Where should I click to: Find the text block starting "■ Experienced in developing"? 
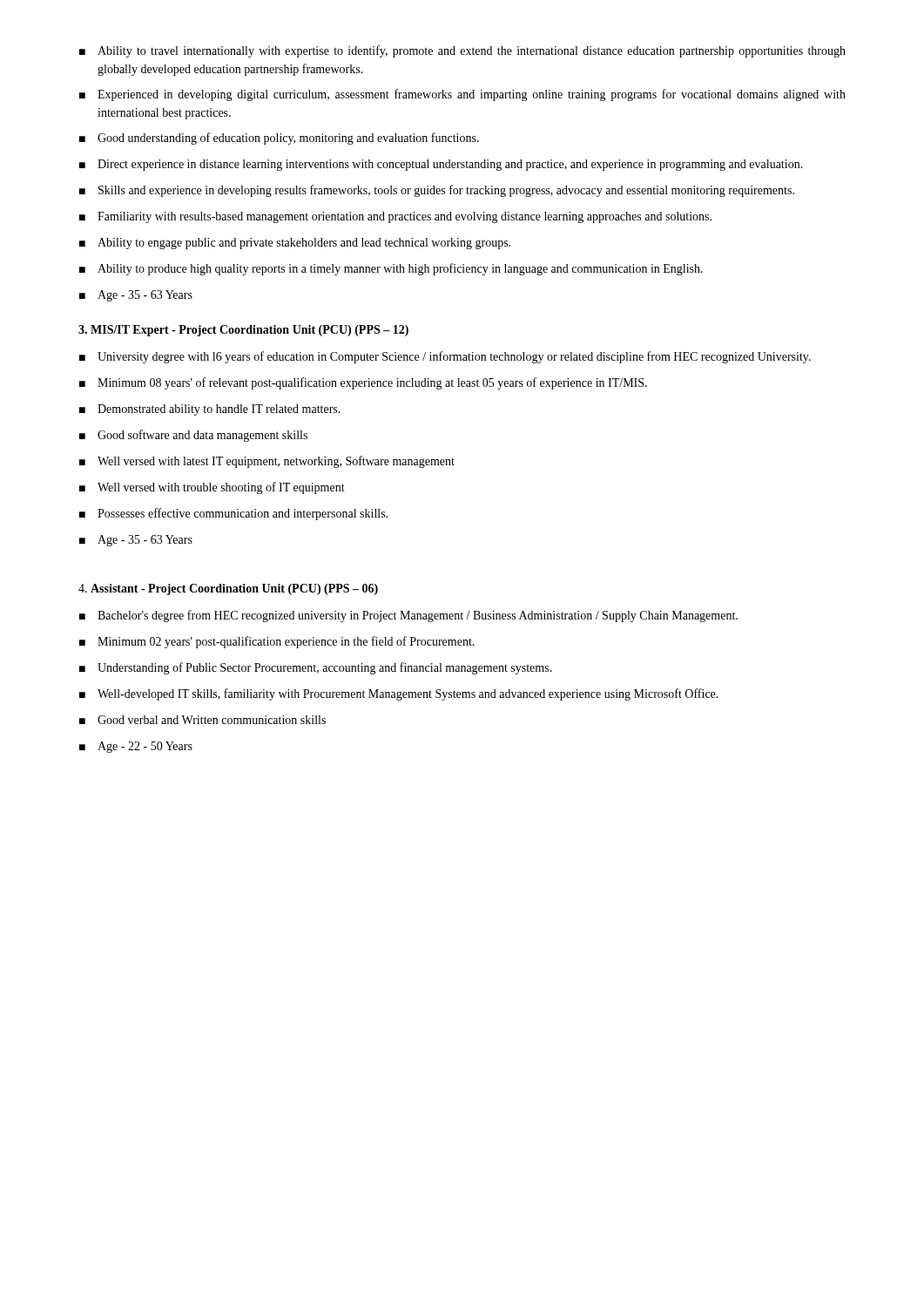pyautogui.click(x=462, y=104)
